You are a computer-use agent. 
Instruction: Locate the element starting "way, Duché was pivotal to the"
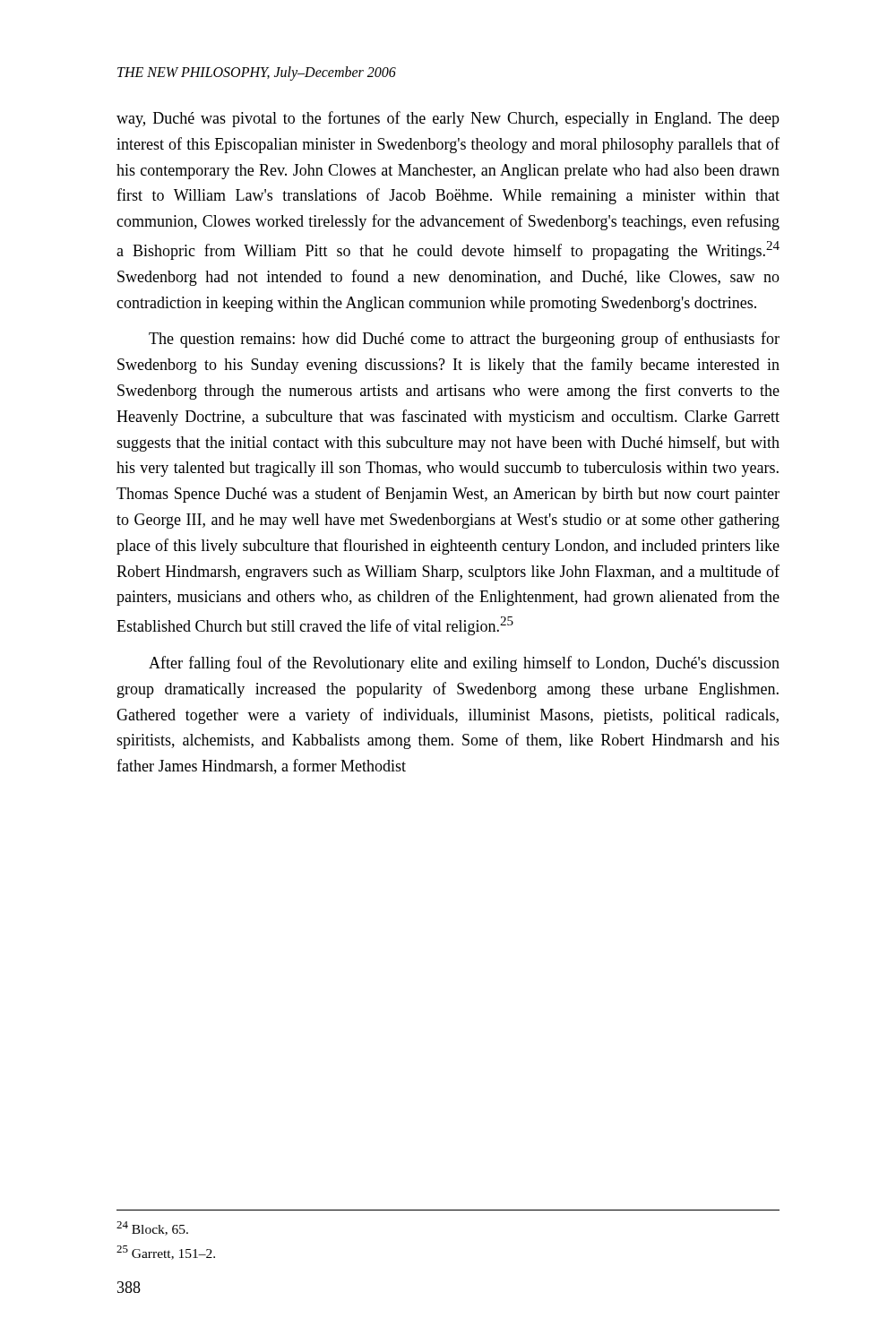click(x=448, y=443)
